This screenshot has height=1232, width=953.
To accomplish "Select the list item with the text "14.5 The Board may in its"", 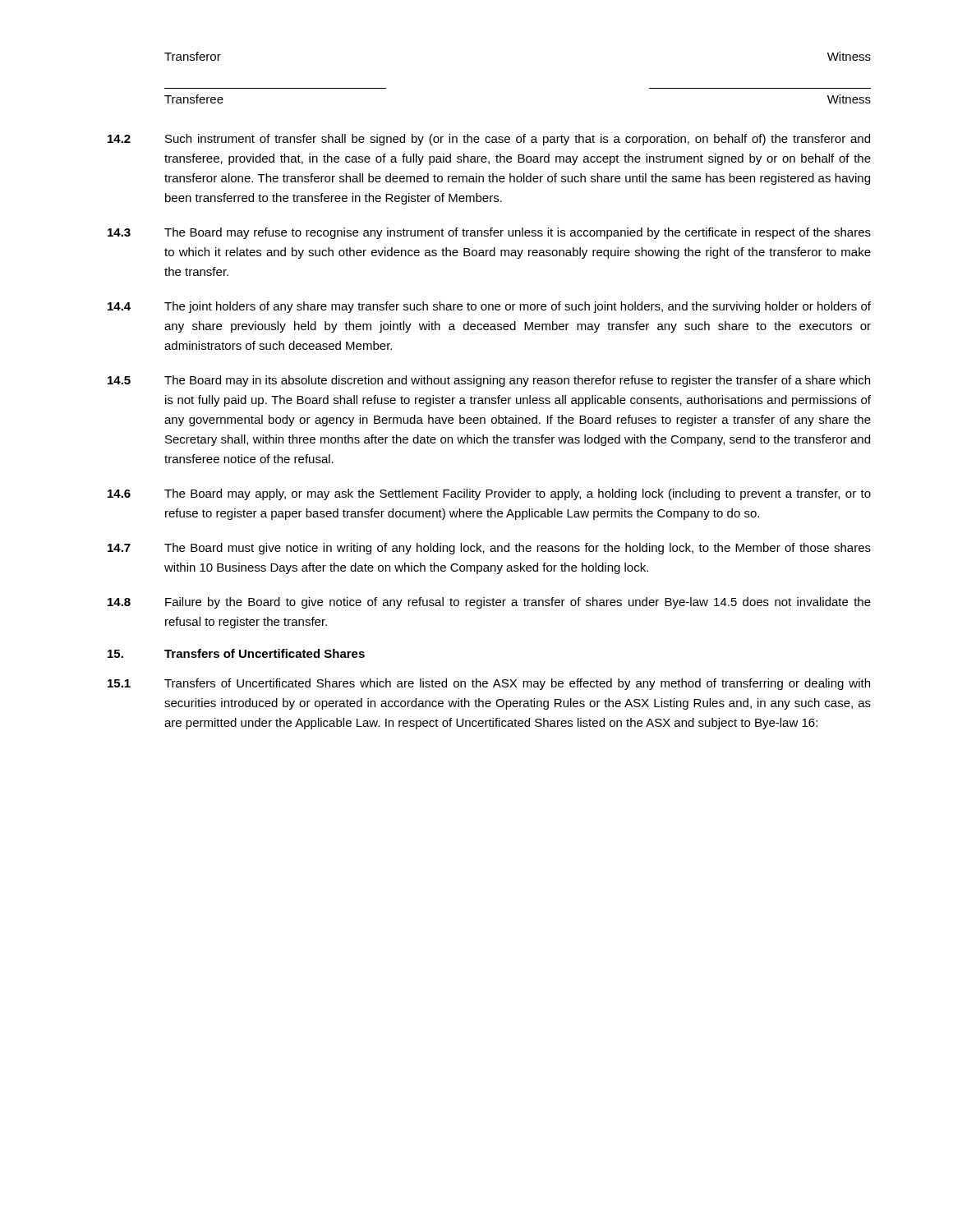I will (489, 420).
